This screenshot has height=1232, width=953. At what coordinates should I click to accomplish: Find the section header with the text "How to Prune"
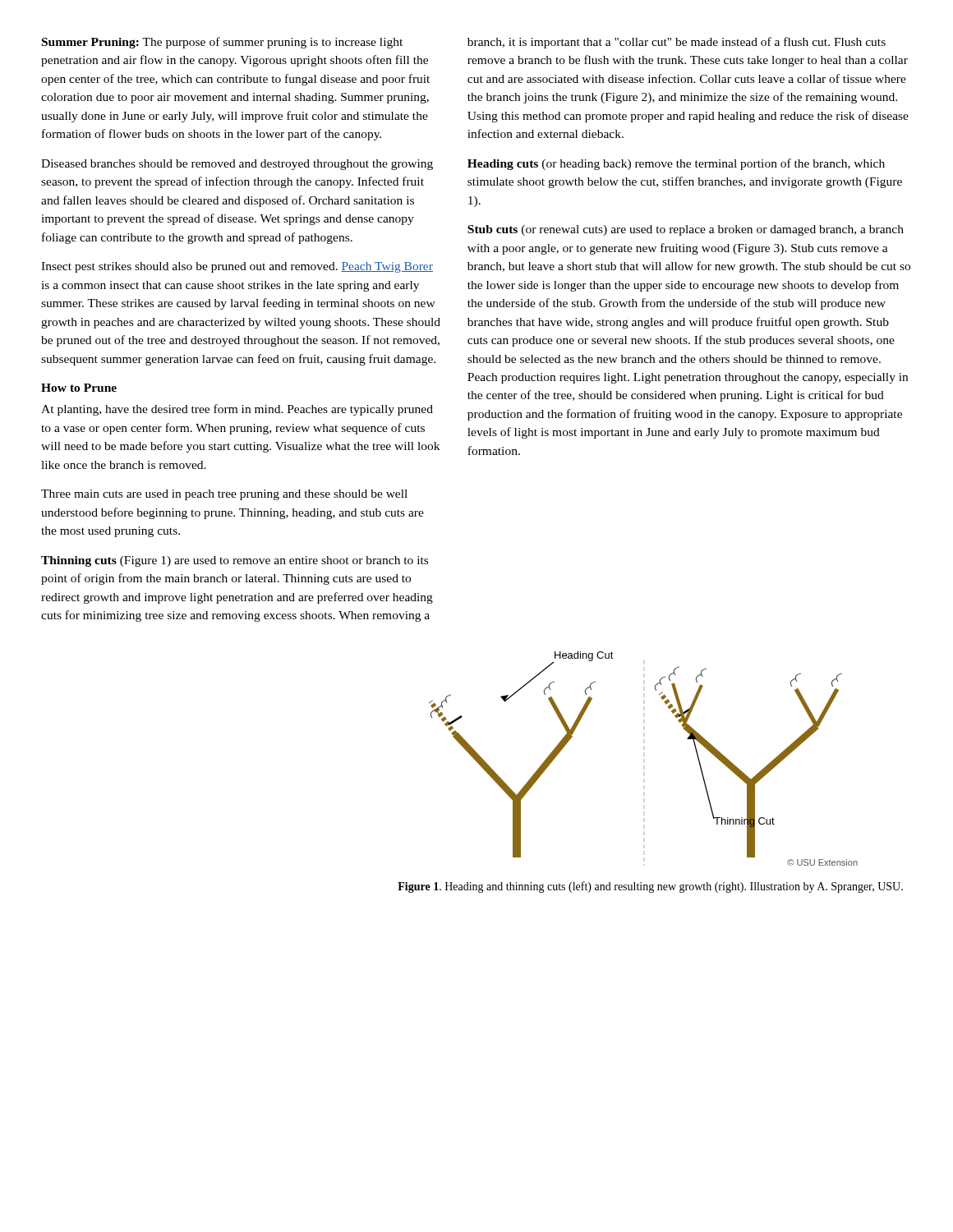[x=79, y=388]
